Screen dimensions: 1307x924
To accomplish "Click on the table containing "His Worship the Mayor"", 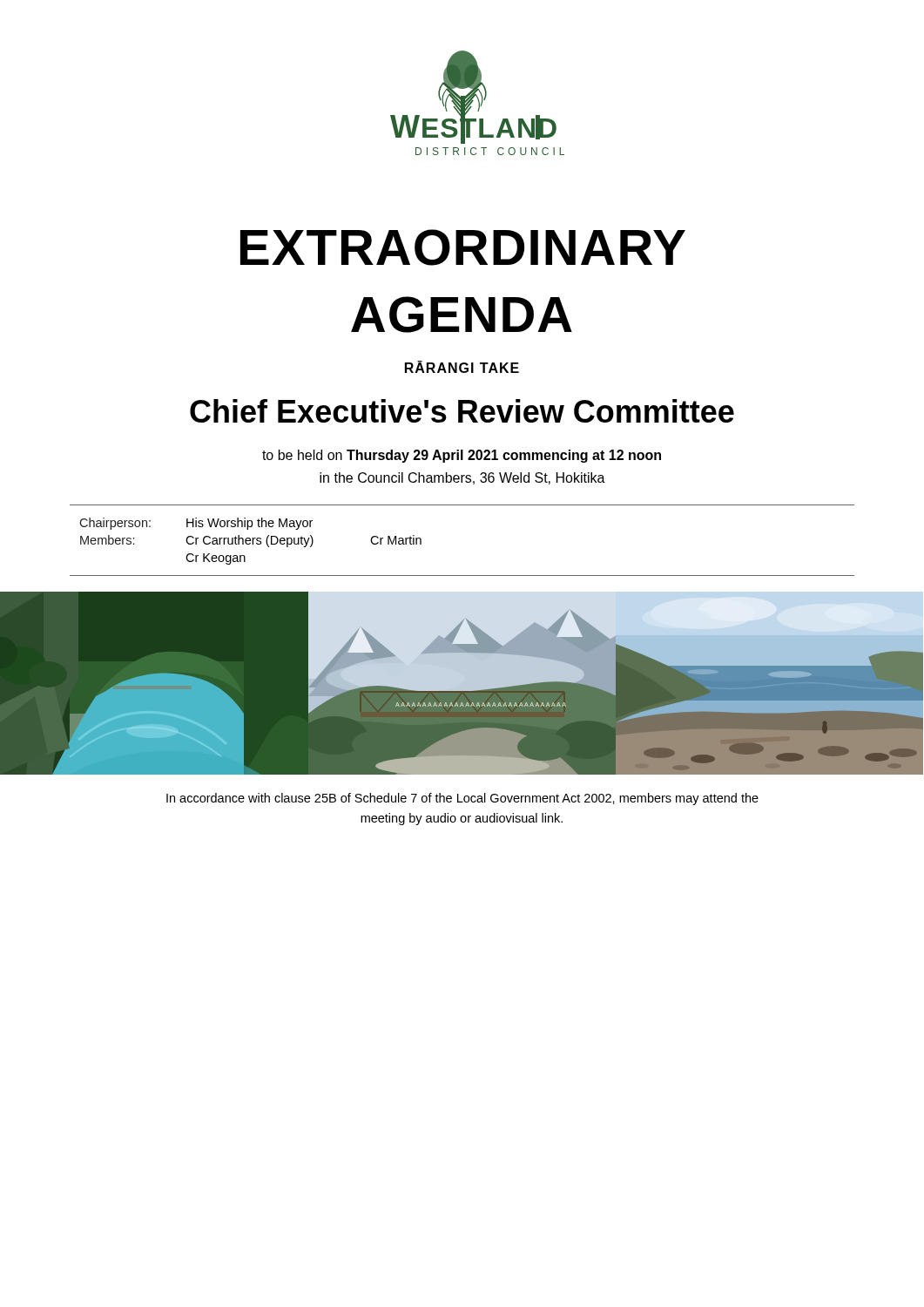I will (462, 540).
